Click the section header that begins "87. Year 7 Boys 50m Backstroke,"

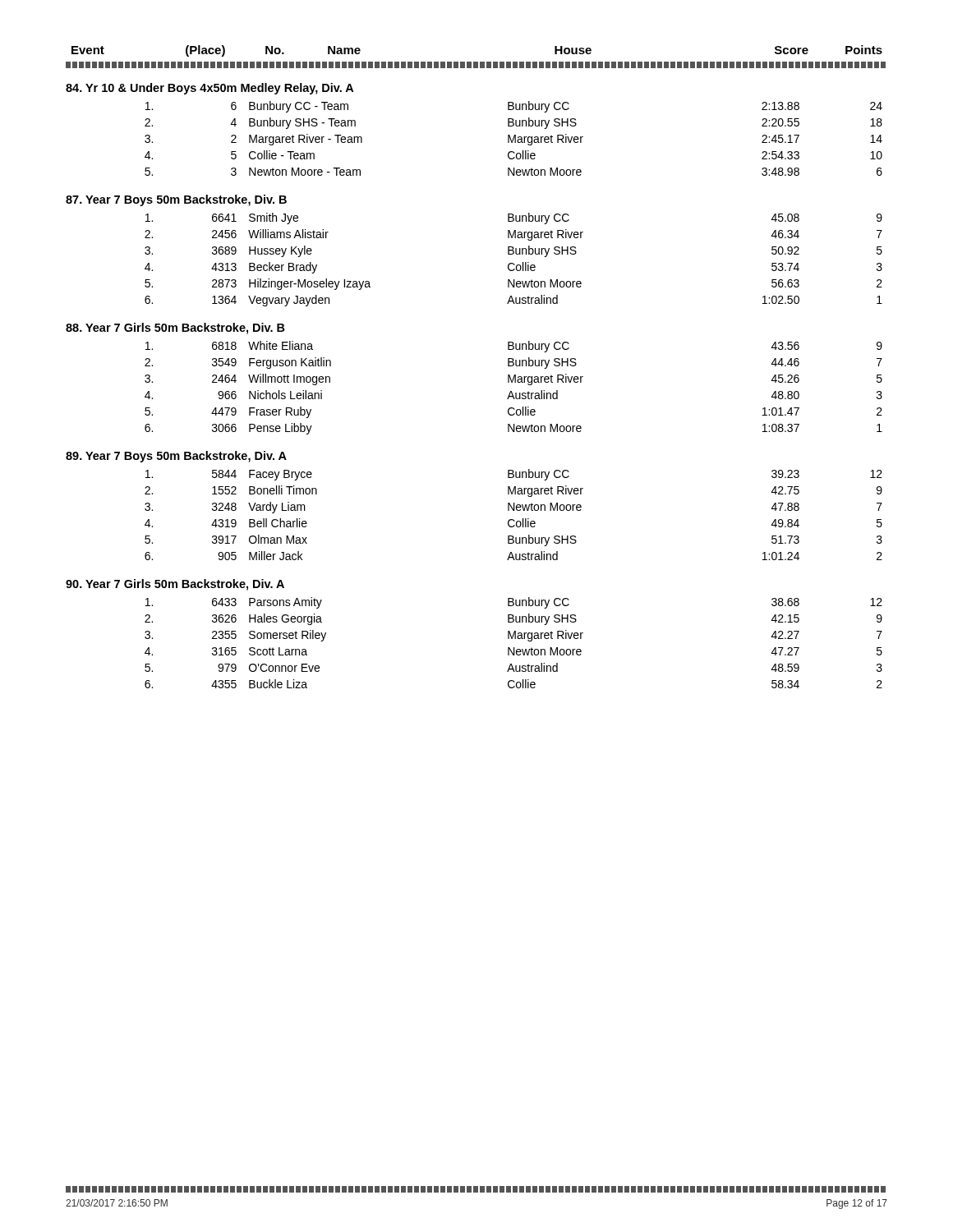pos(176,200)
